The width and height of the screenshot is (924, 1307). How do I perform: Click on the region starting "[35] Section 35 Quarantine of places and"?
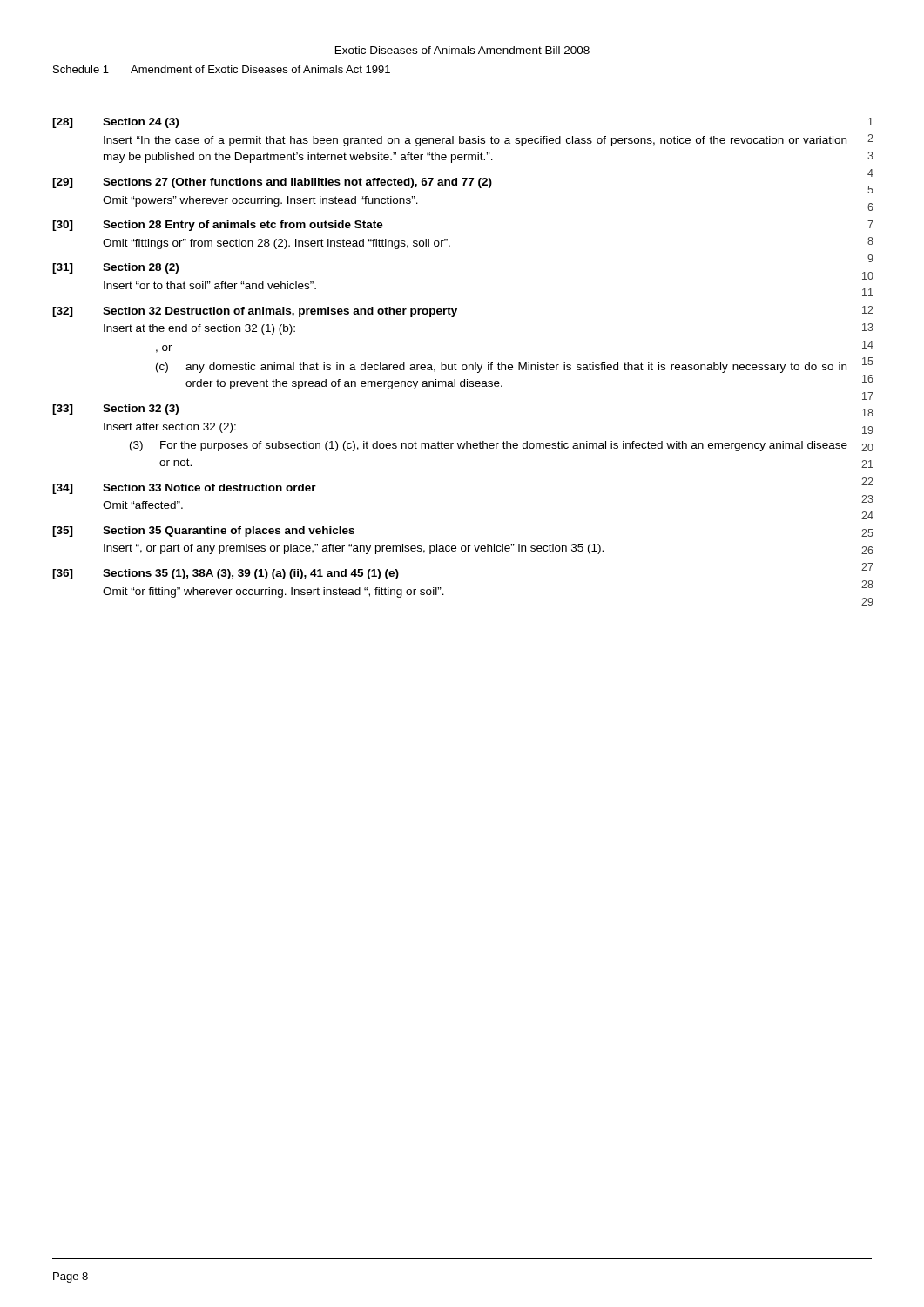coord(450,539)
